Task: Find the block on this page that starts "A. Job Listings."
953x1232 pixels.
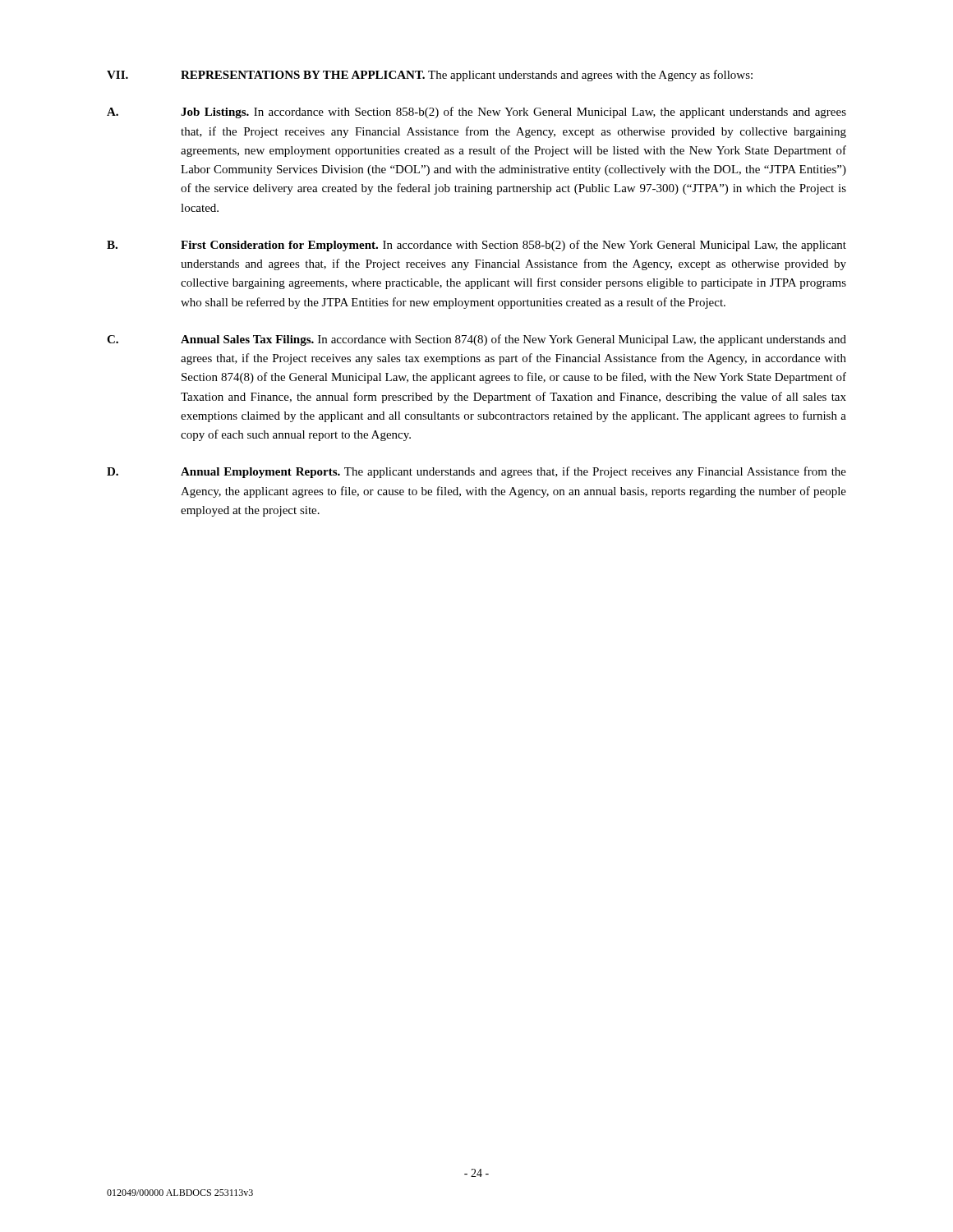Action: coord(476,160)
